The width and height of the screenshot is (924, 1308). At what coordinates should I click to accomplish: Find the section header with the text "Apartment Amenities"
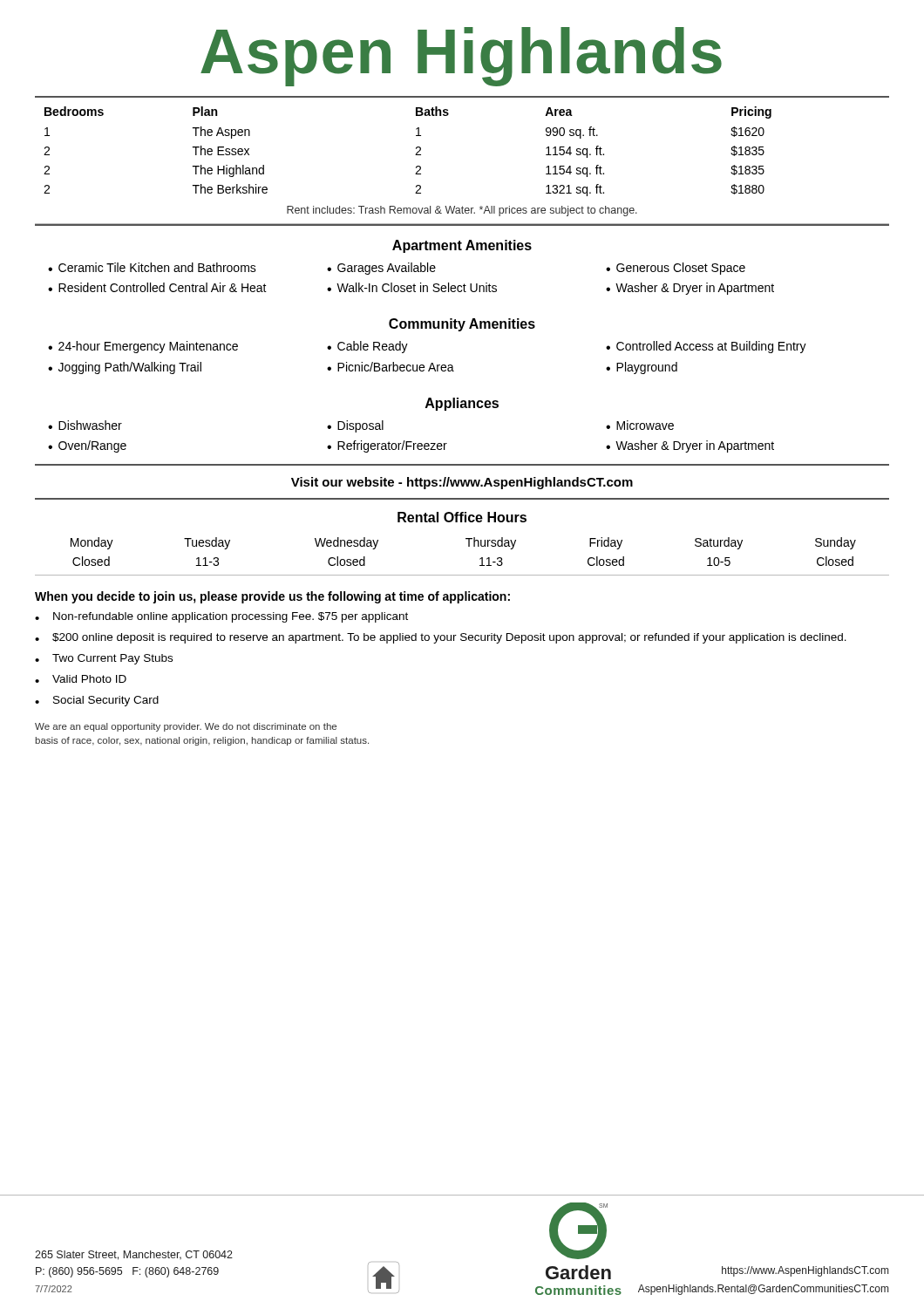(462, 245)
